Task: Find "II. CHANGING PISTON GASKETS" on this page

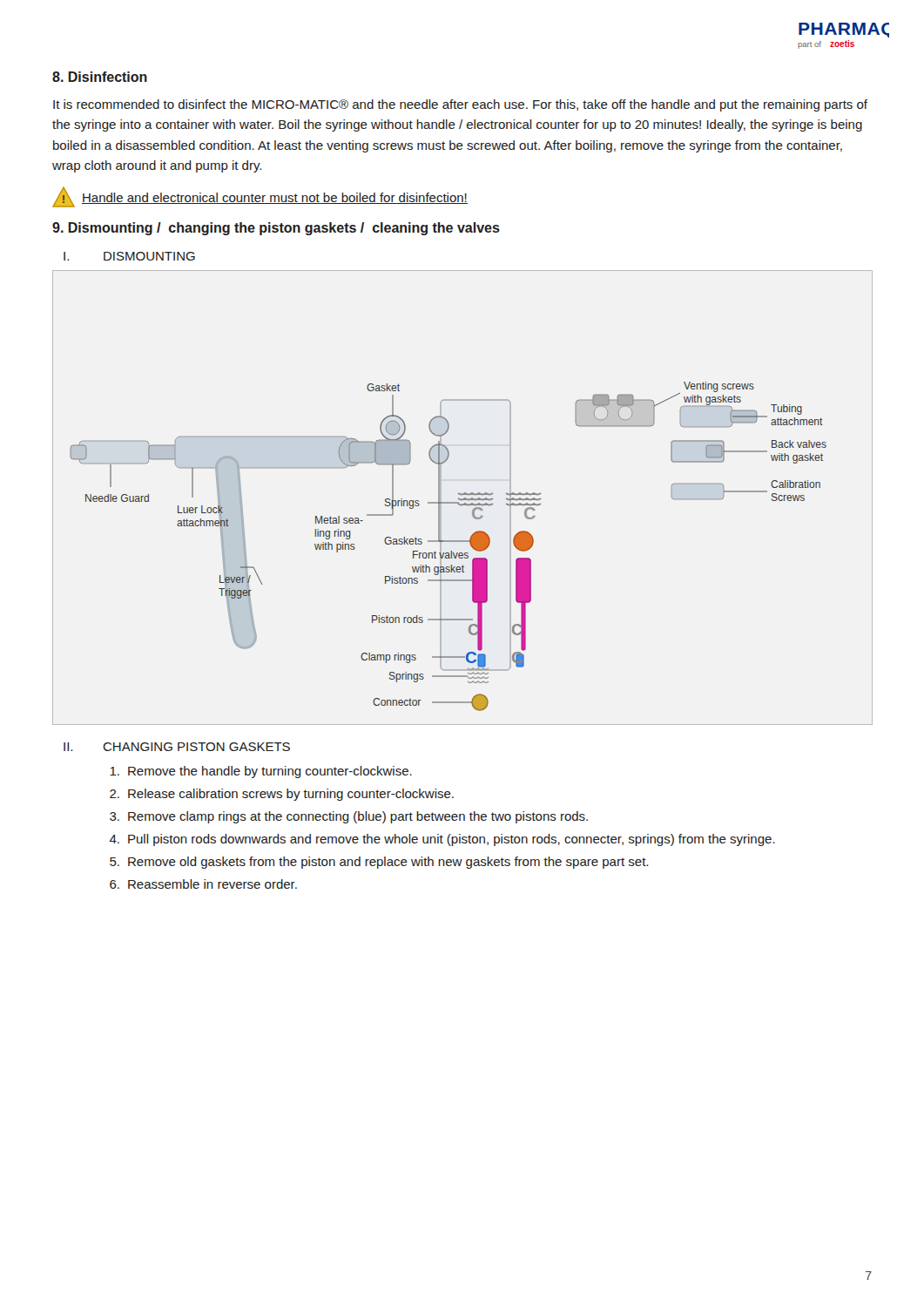Action: coord(177,746)
